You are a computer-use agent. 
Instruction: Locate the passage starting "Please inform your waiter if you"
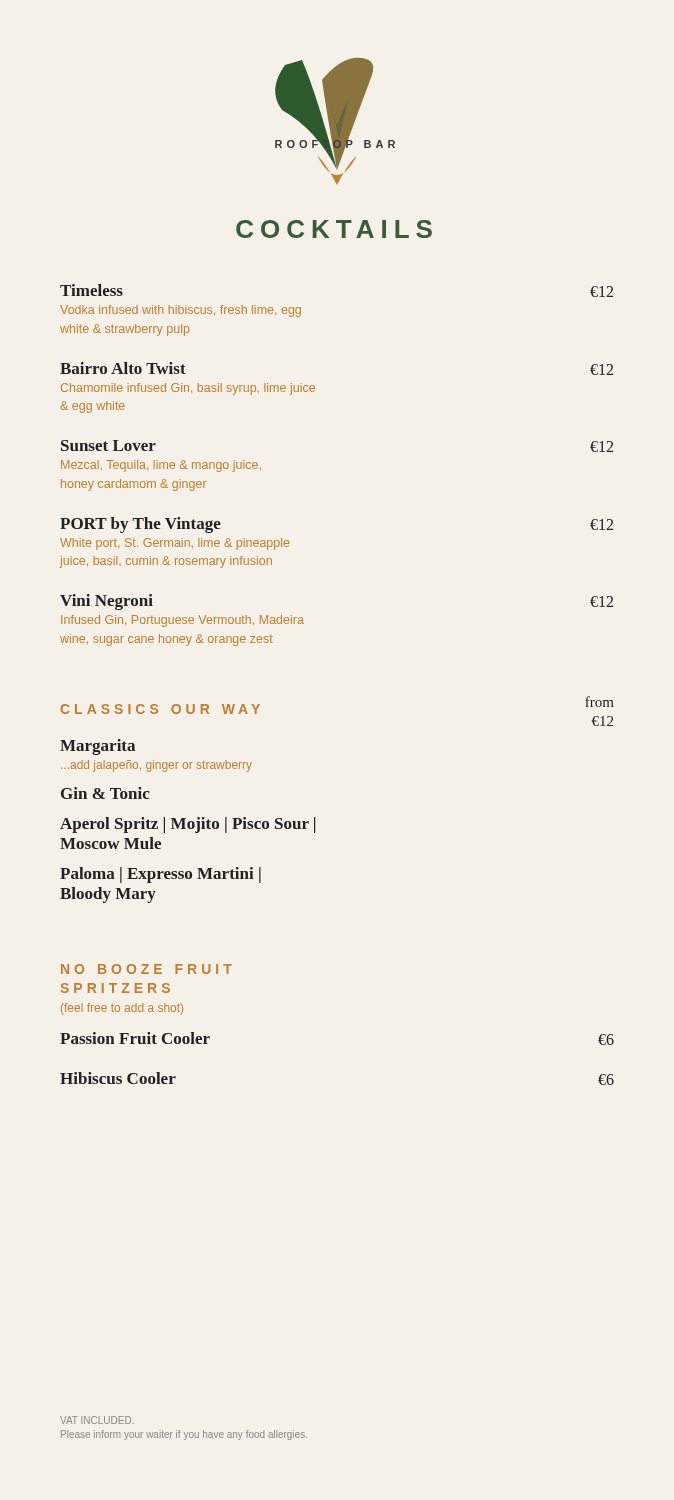click(184, 1435)
